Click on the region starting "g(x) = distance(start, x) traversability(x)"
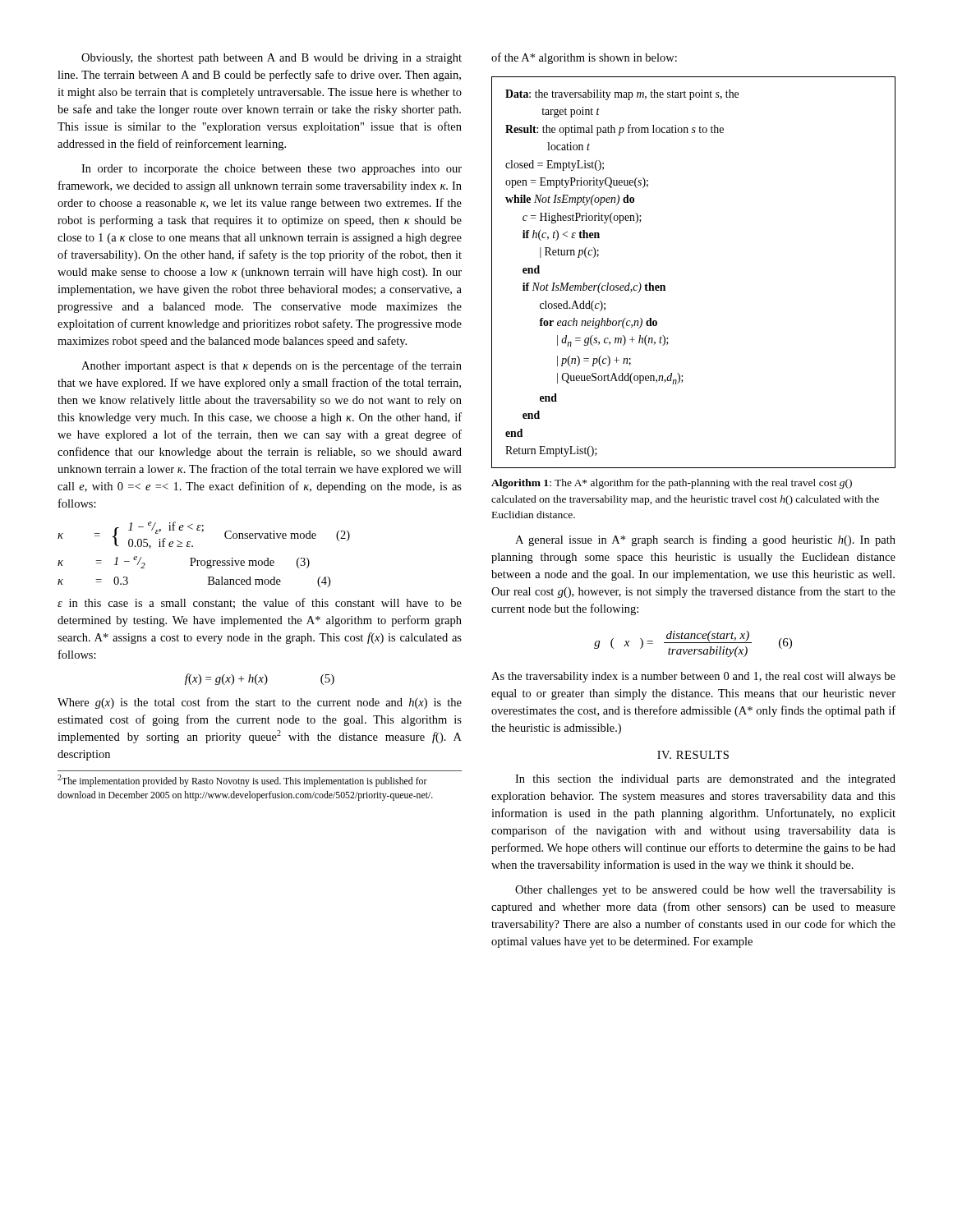953x1232 pixels. point(693,643)
